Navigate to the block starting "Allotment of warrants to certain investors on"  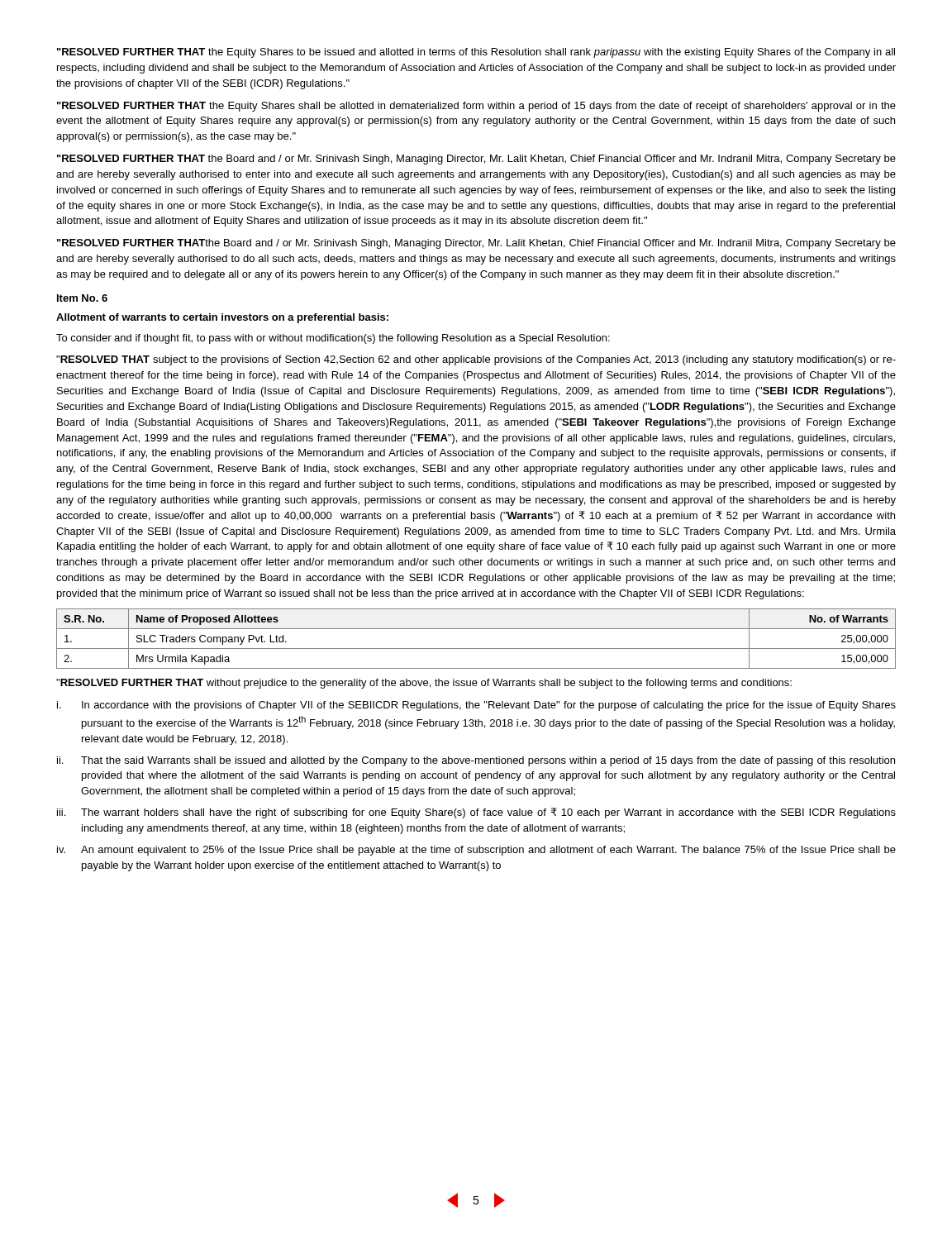(222, 318)
